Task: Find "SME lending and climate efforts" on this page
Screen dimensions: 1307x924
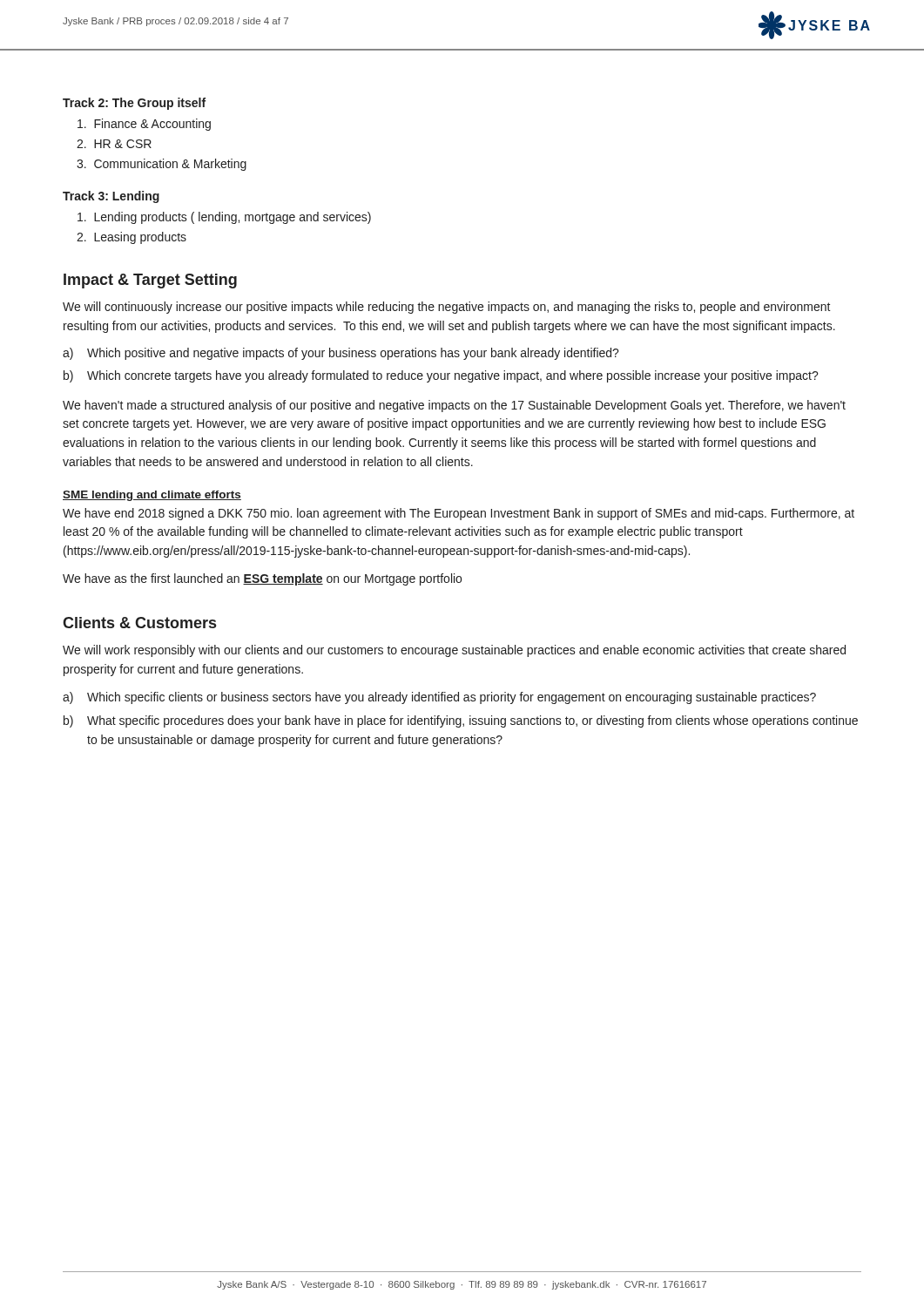Action: coord(152,494)
